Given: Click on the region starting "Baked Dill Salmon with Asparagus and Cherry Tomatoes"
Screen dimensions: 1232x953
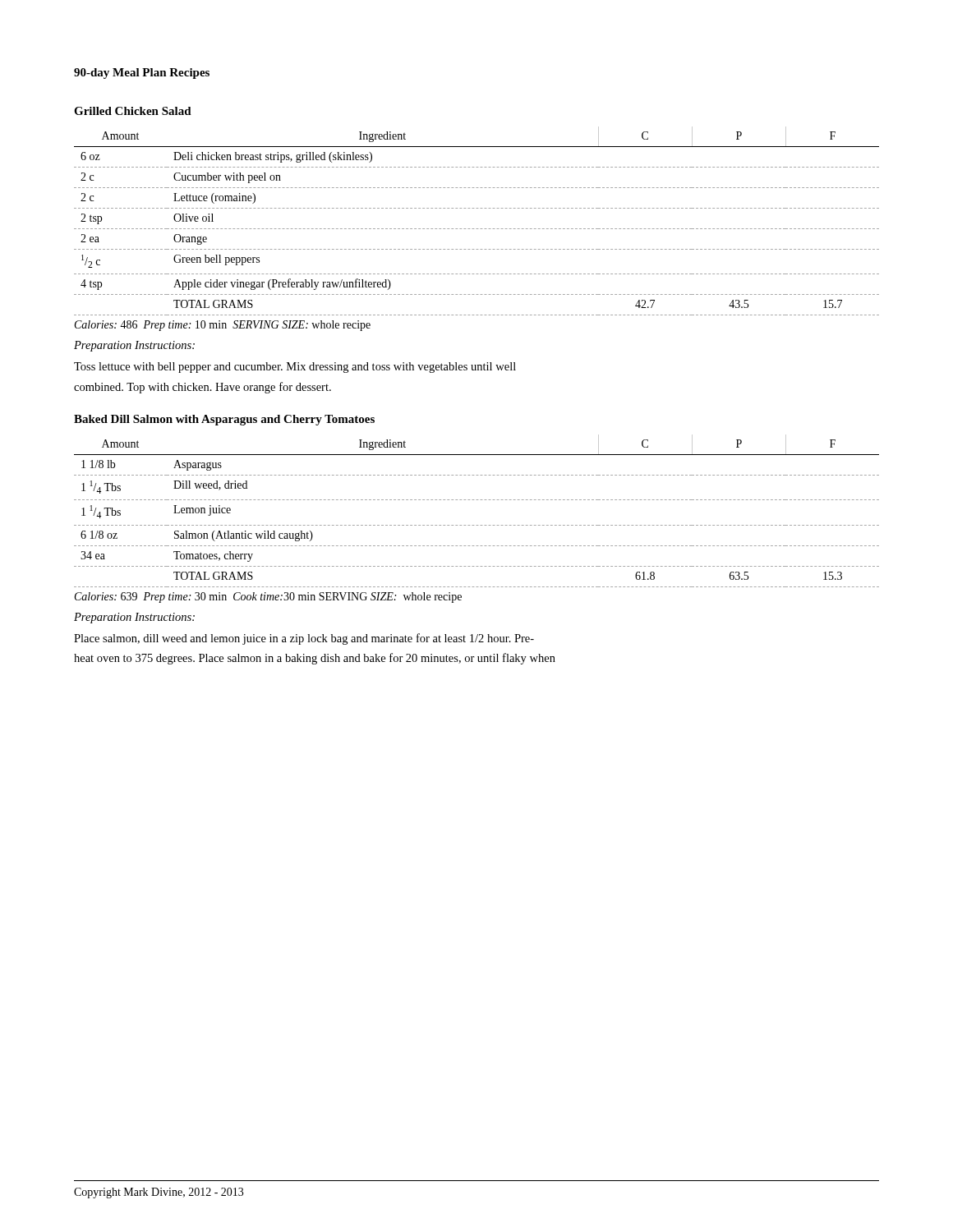Looking at the screenshot, I should pos(224,419).
